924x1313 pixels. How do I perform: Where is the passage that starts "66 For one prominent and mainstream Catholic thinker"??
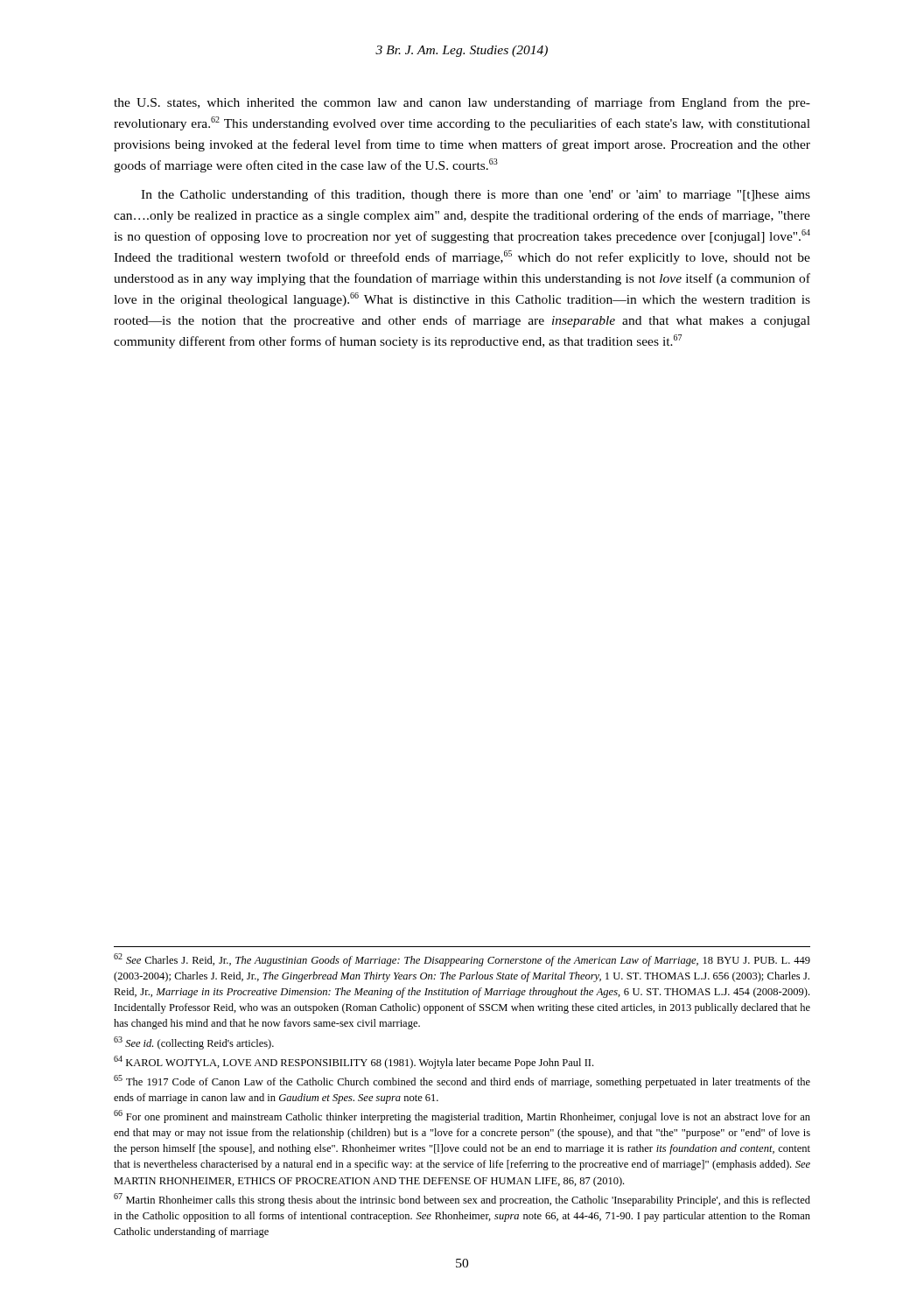coord(462,1148)
